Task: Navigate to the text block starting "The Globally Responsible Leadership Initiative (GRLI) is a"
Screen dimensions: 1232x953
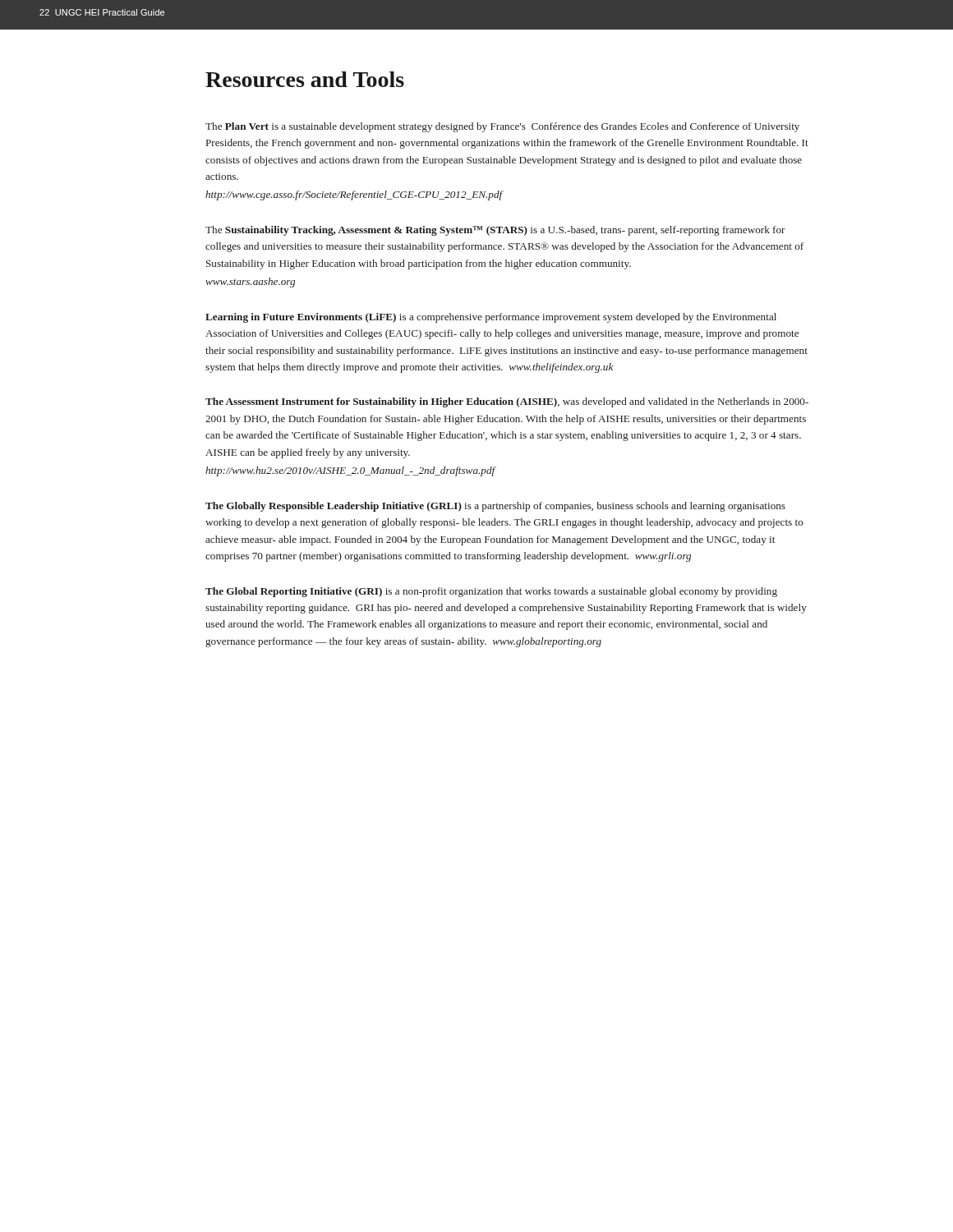Action: tap(509, 531)
